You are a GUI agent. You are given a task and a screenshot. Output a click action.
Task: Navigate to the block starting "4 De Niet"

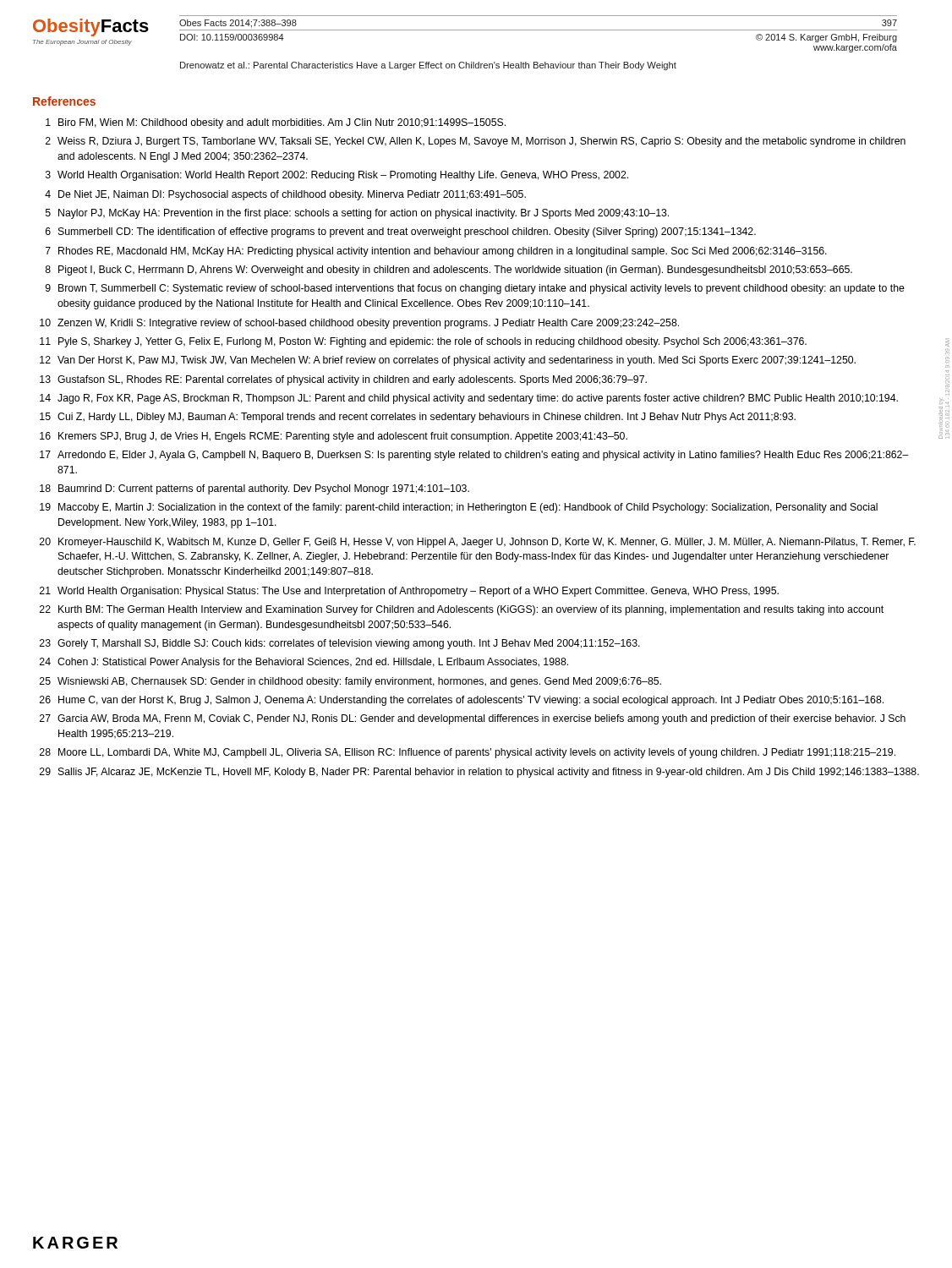coord(279,195)
